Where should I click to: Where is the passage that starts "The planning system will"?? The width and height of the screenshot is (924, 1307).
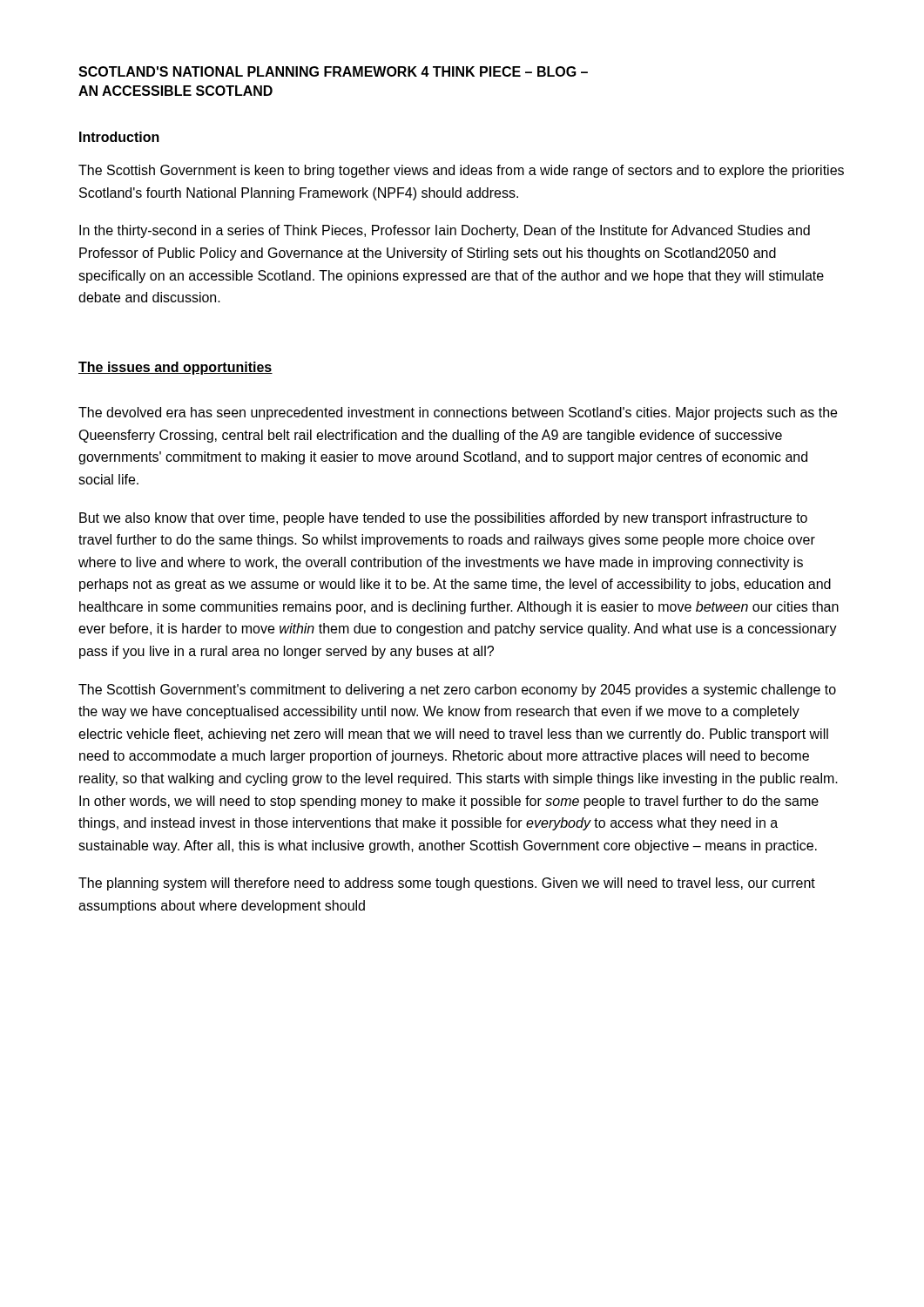447,895
